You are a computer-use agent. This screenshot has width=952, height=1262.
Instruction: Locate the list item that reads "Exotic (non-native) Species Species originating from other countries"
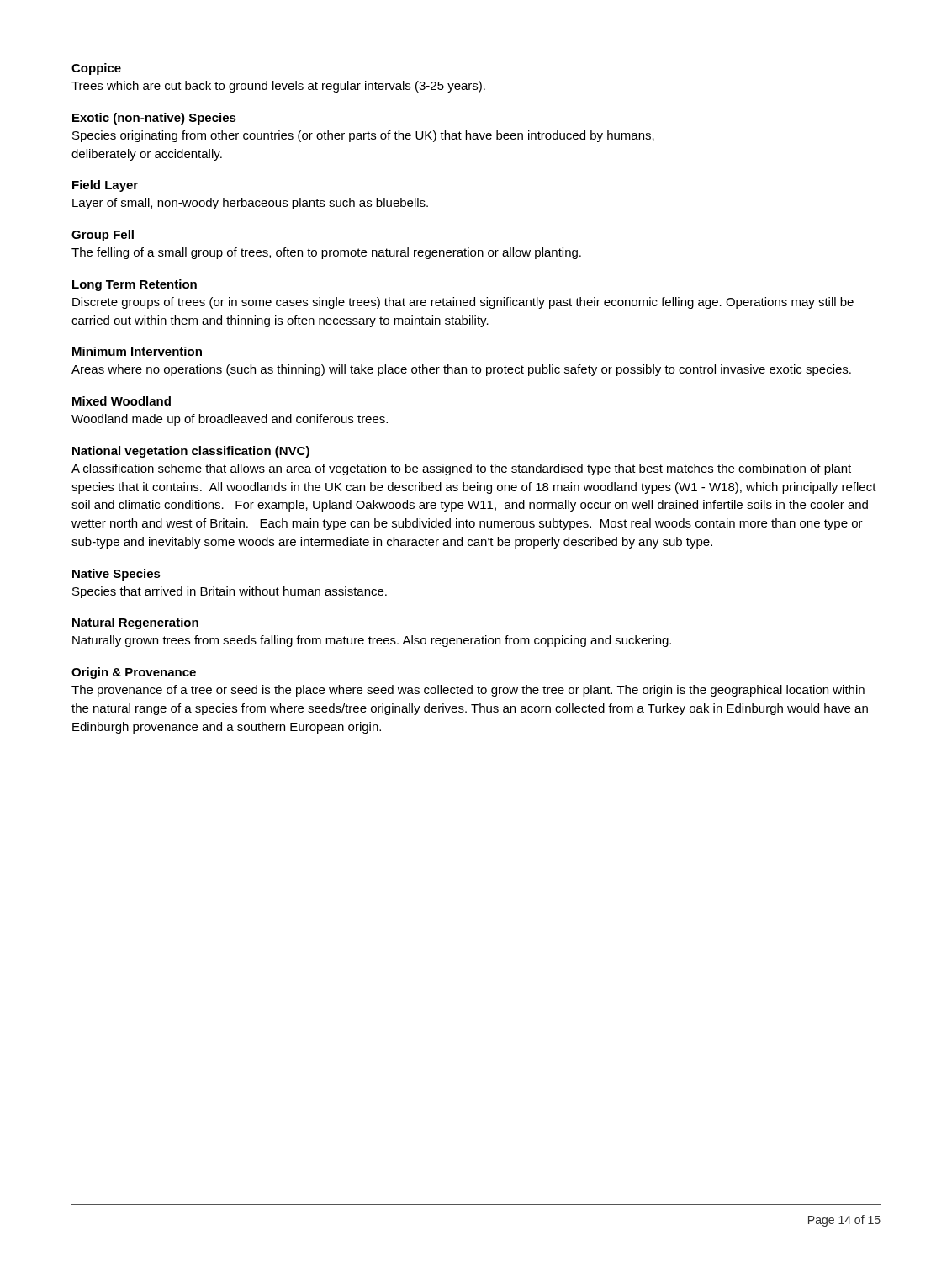pyautogui.click(x=476, y=136)
